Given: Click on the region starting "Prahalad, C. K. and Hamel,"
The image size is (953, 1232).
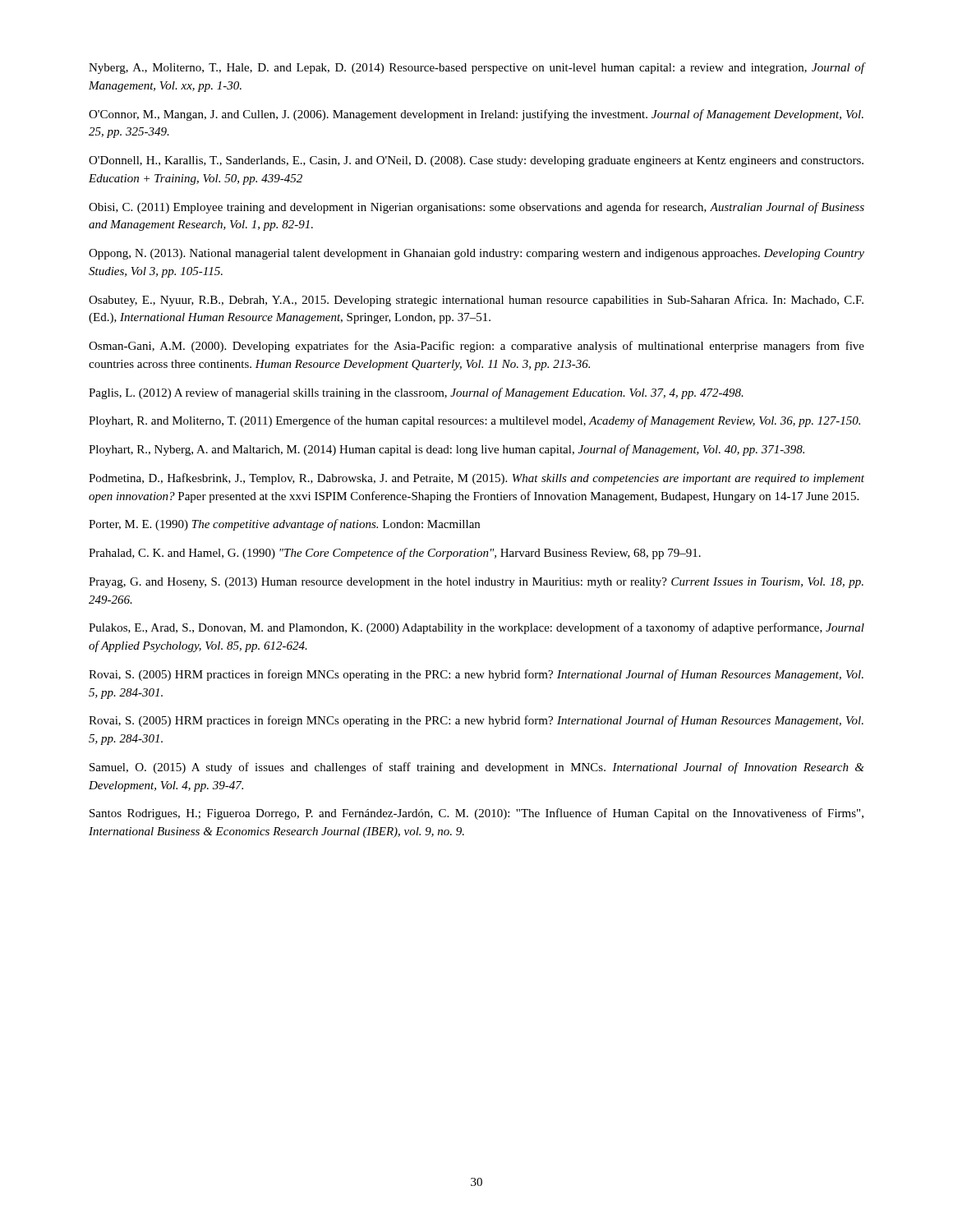Looking at the screenshot, I should coord(395,553).
